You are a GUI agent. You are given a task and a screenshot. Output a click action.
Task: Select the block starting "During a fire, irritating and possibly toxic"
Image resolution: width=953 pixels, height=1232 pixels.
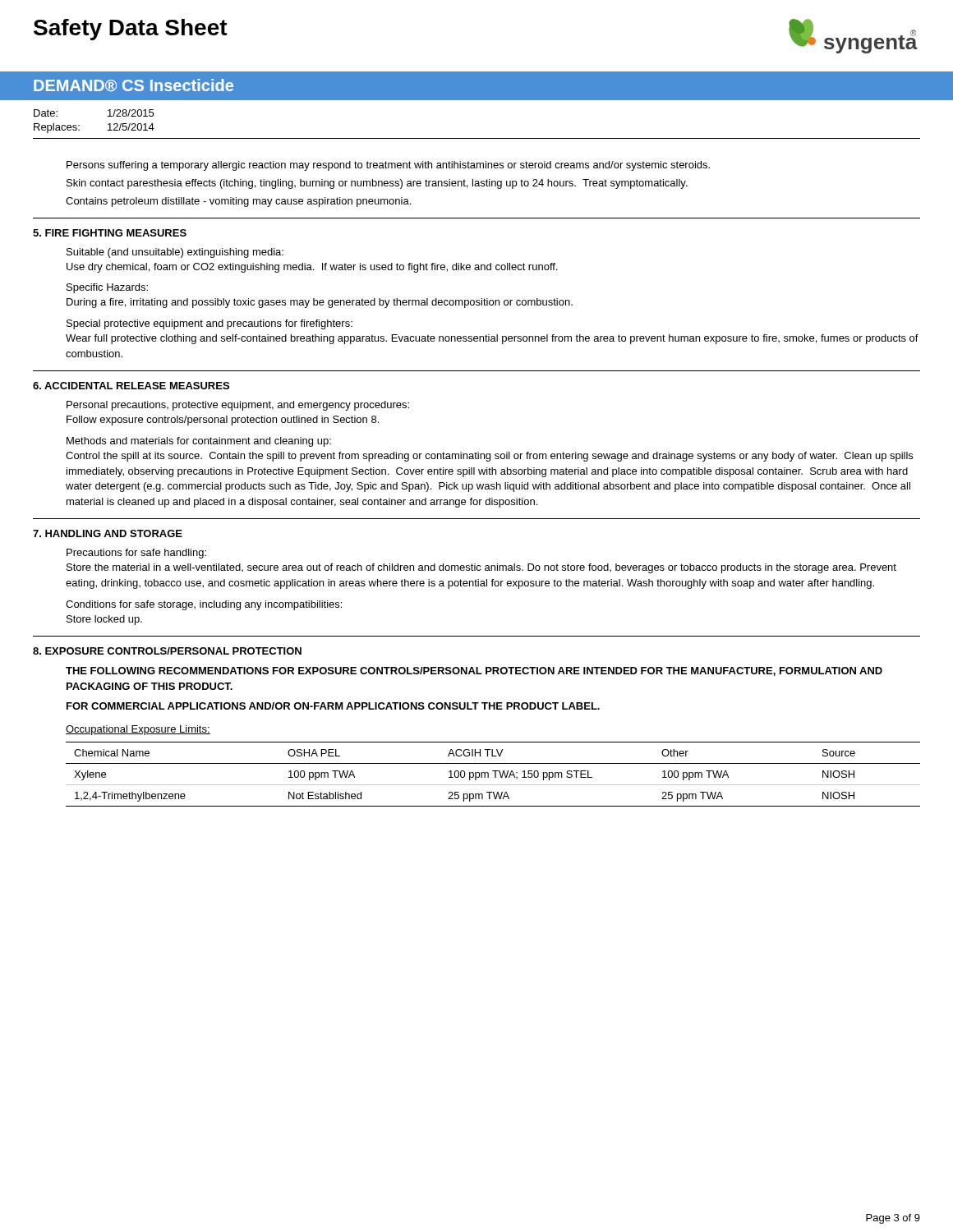pos(320,302)
